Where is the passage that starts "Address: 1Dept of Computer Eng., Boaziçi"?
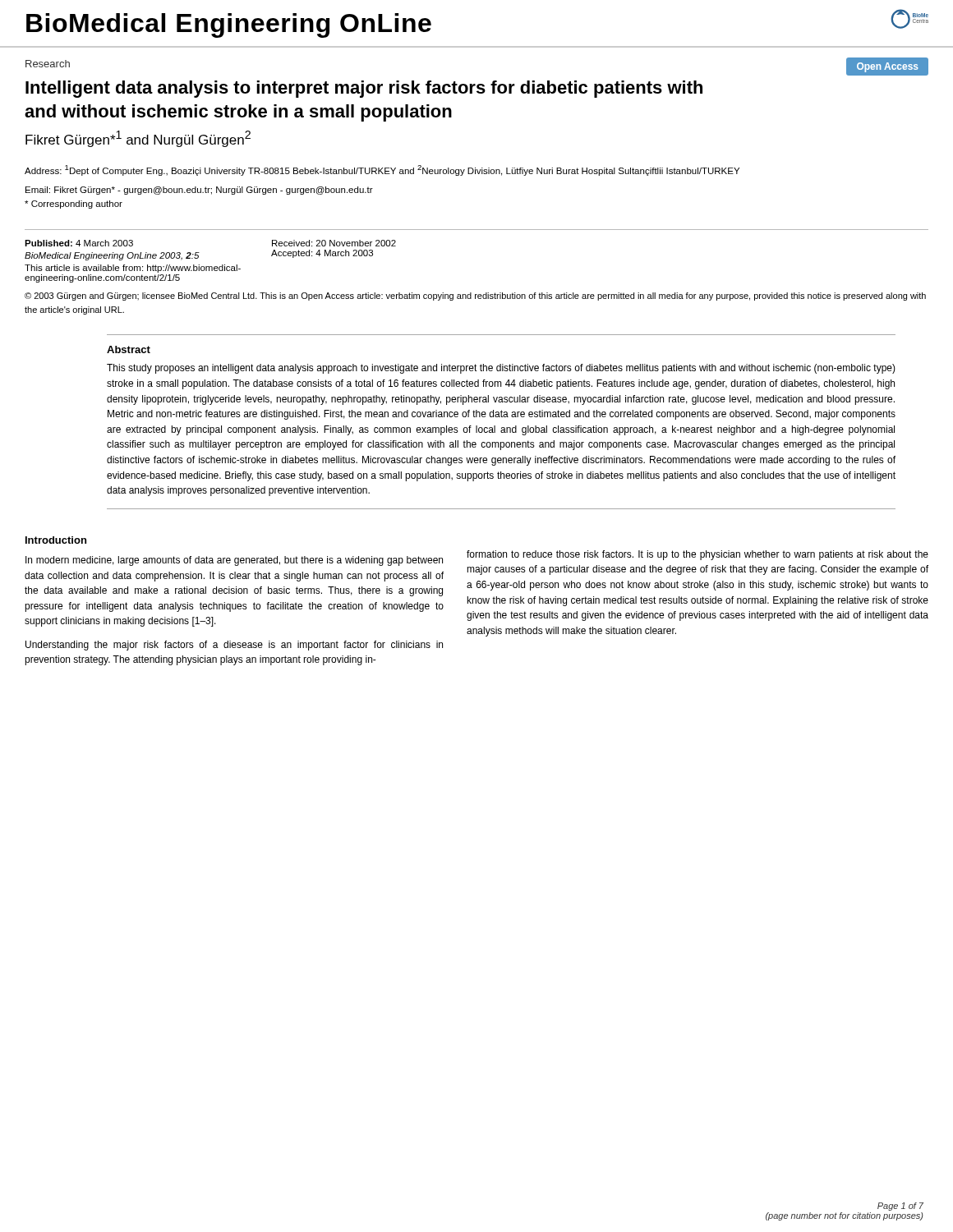This screenshot has width=953, height=1232. point(382,169)
